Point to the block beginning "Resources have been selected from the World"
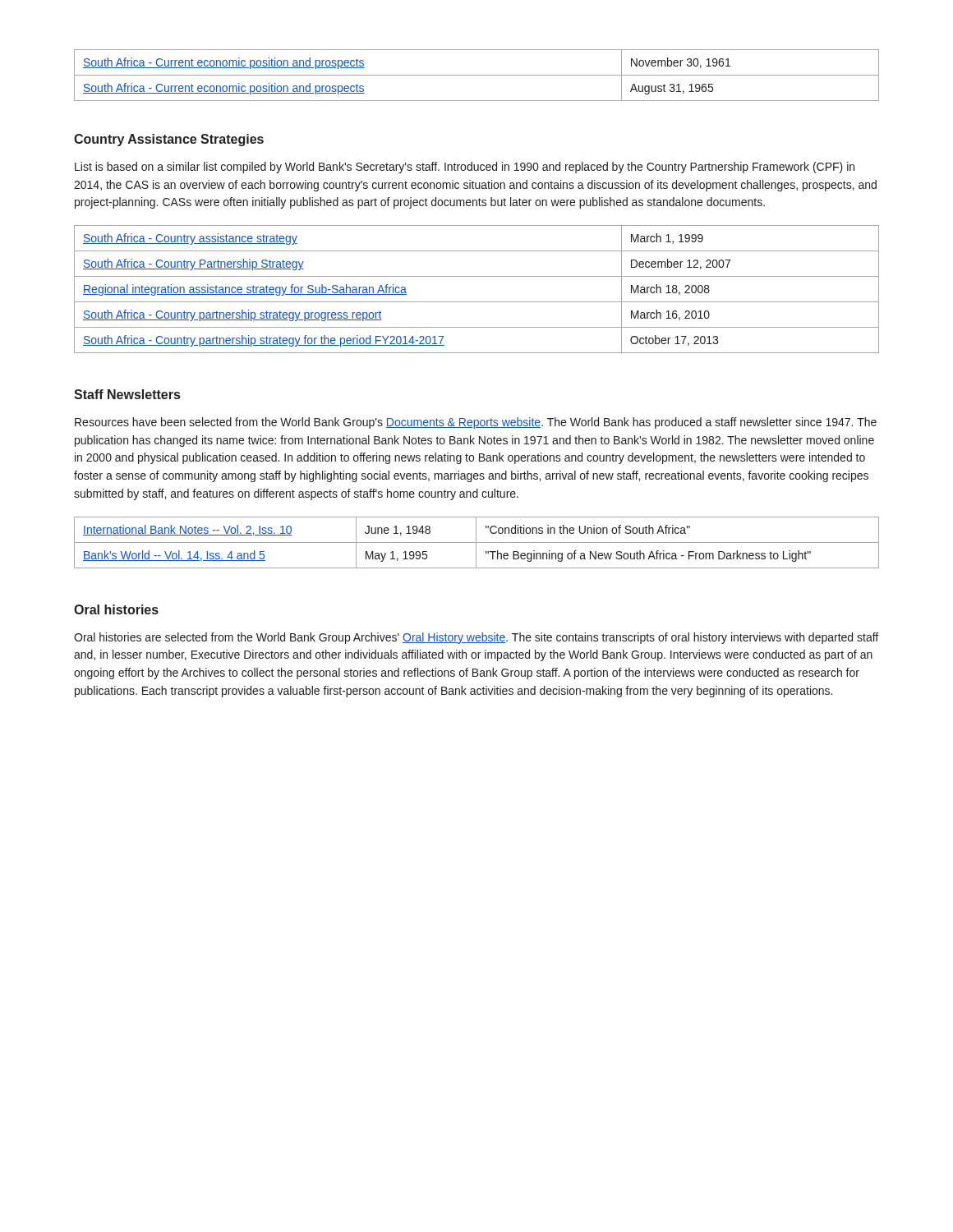The width and height of the screenshot is (953, 1232). coord(476,458)
